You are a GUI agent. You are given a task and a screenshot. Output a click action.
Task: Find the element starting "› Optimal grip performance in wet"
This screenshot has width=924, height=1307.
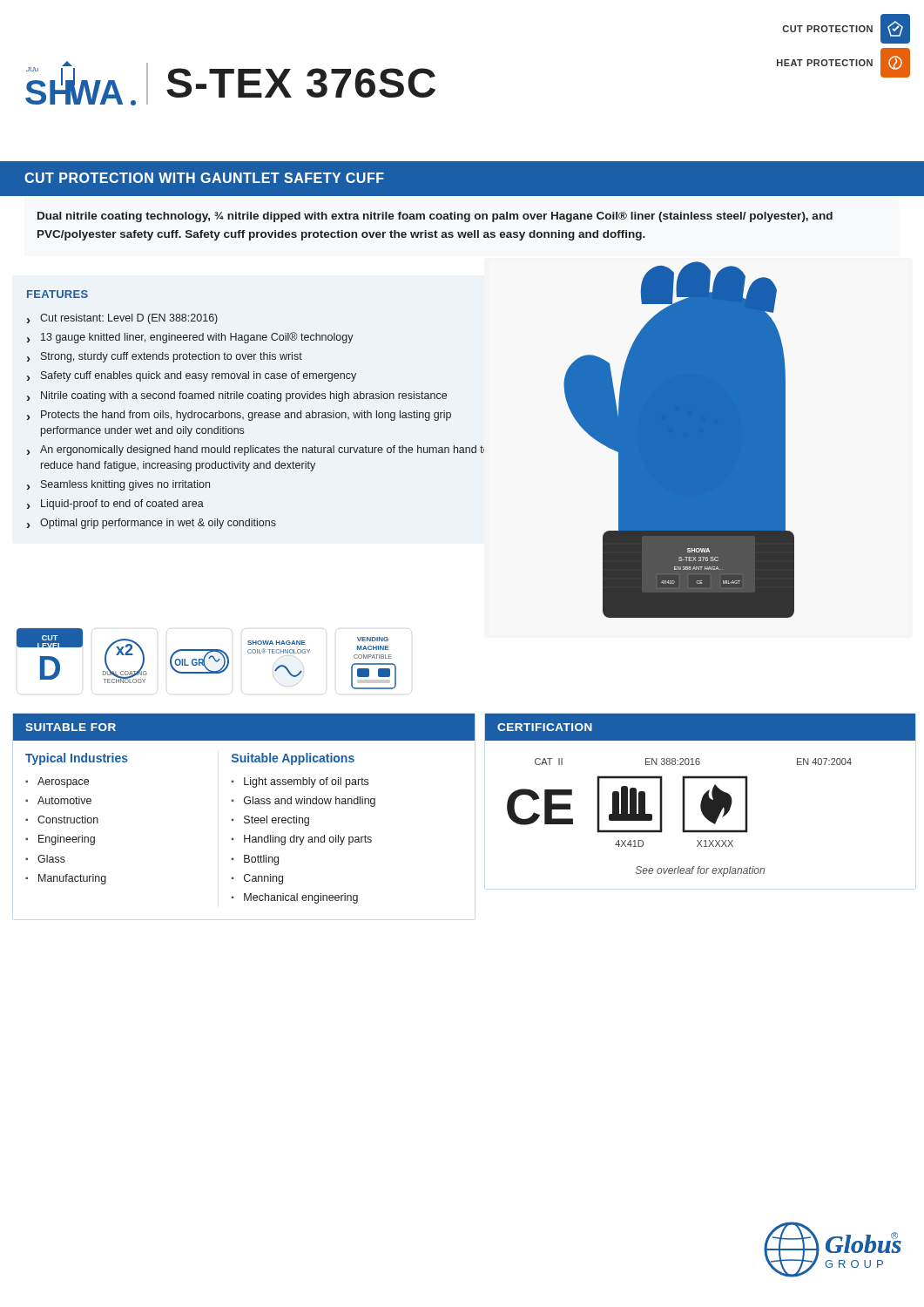pos(151,524)
